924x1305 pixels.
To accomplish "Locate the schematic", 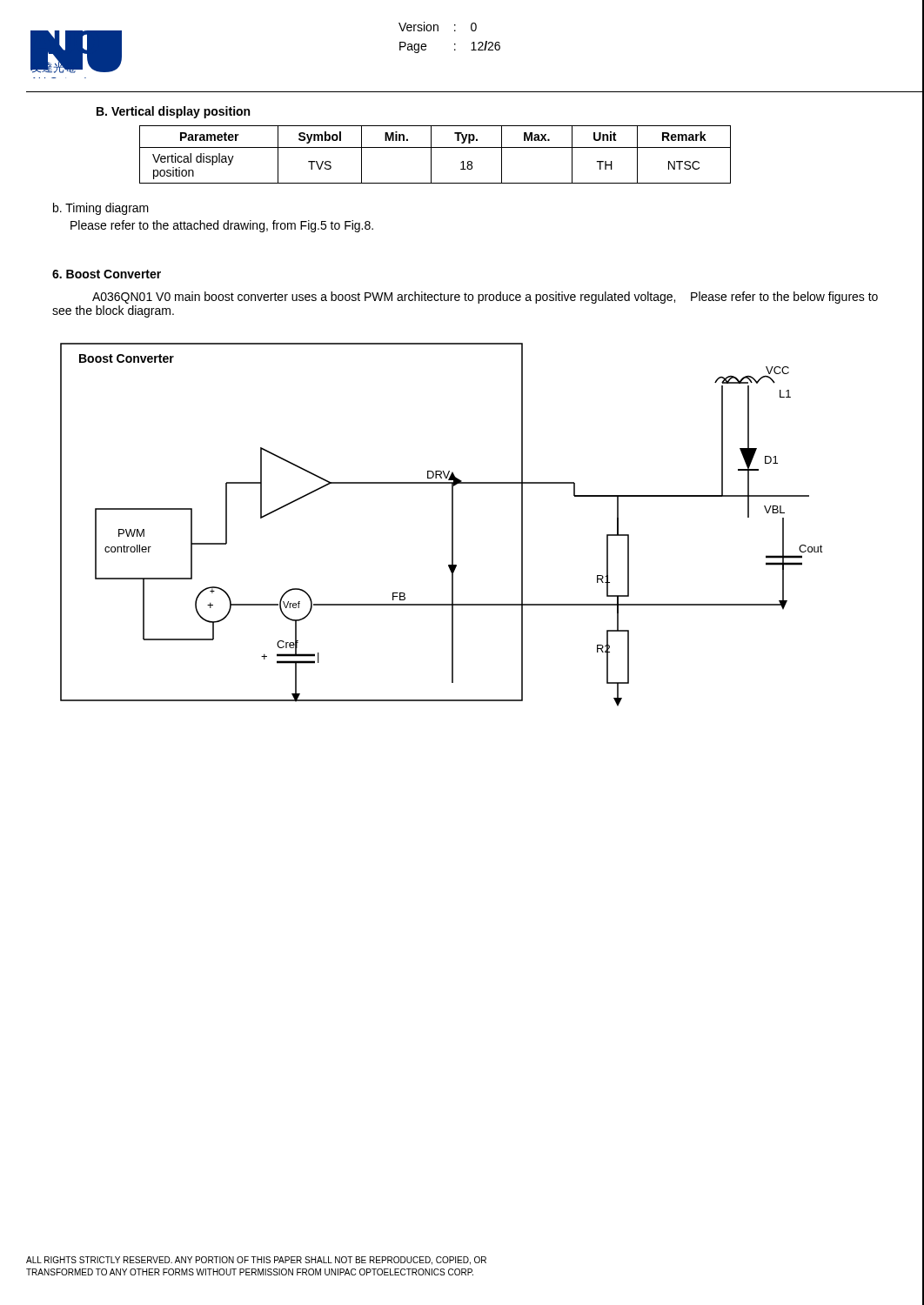I will coord(444,522).
